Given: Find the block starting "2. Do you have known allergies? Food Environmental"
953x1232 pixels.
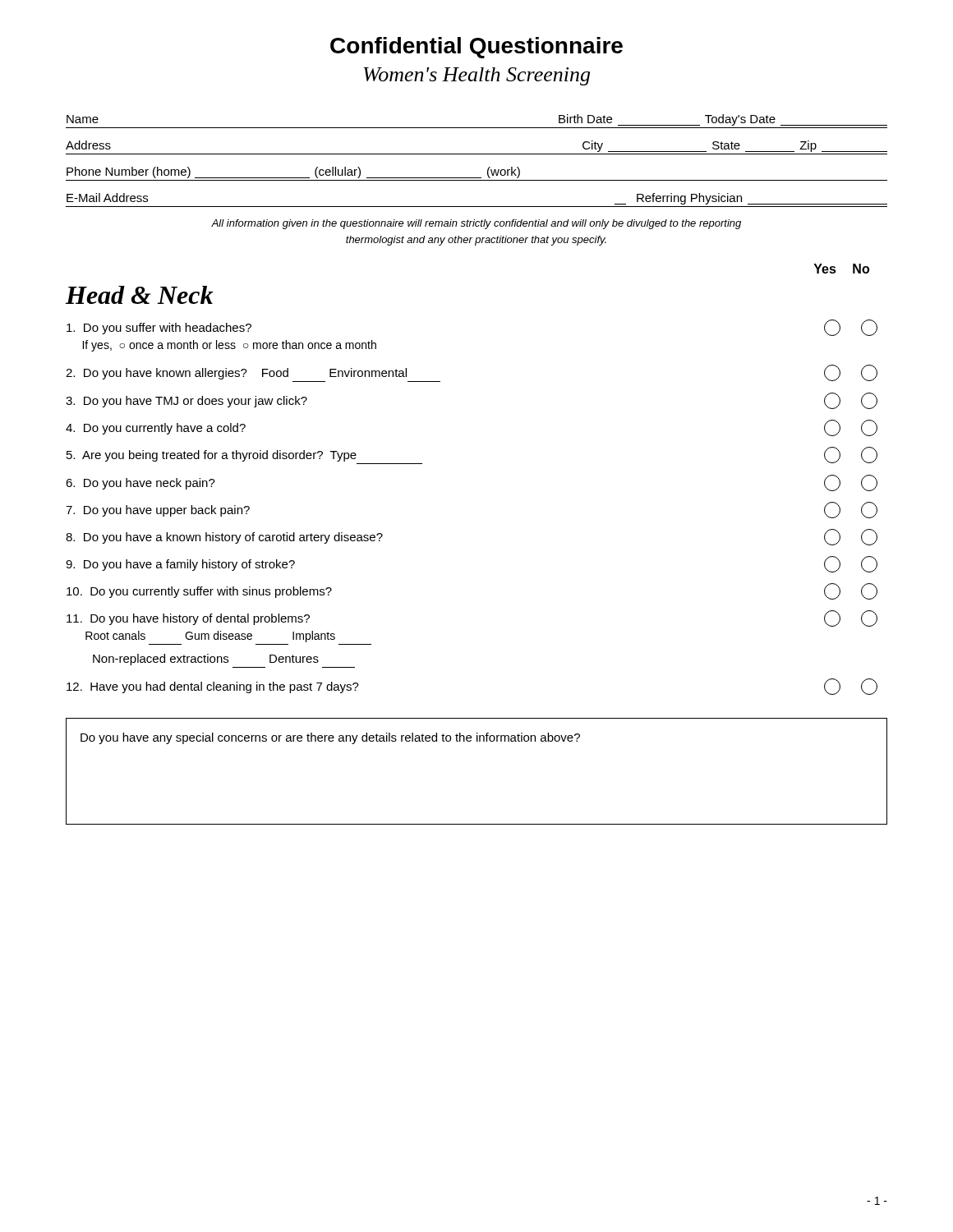Looking at the screenshot, I should pos(162,373).
